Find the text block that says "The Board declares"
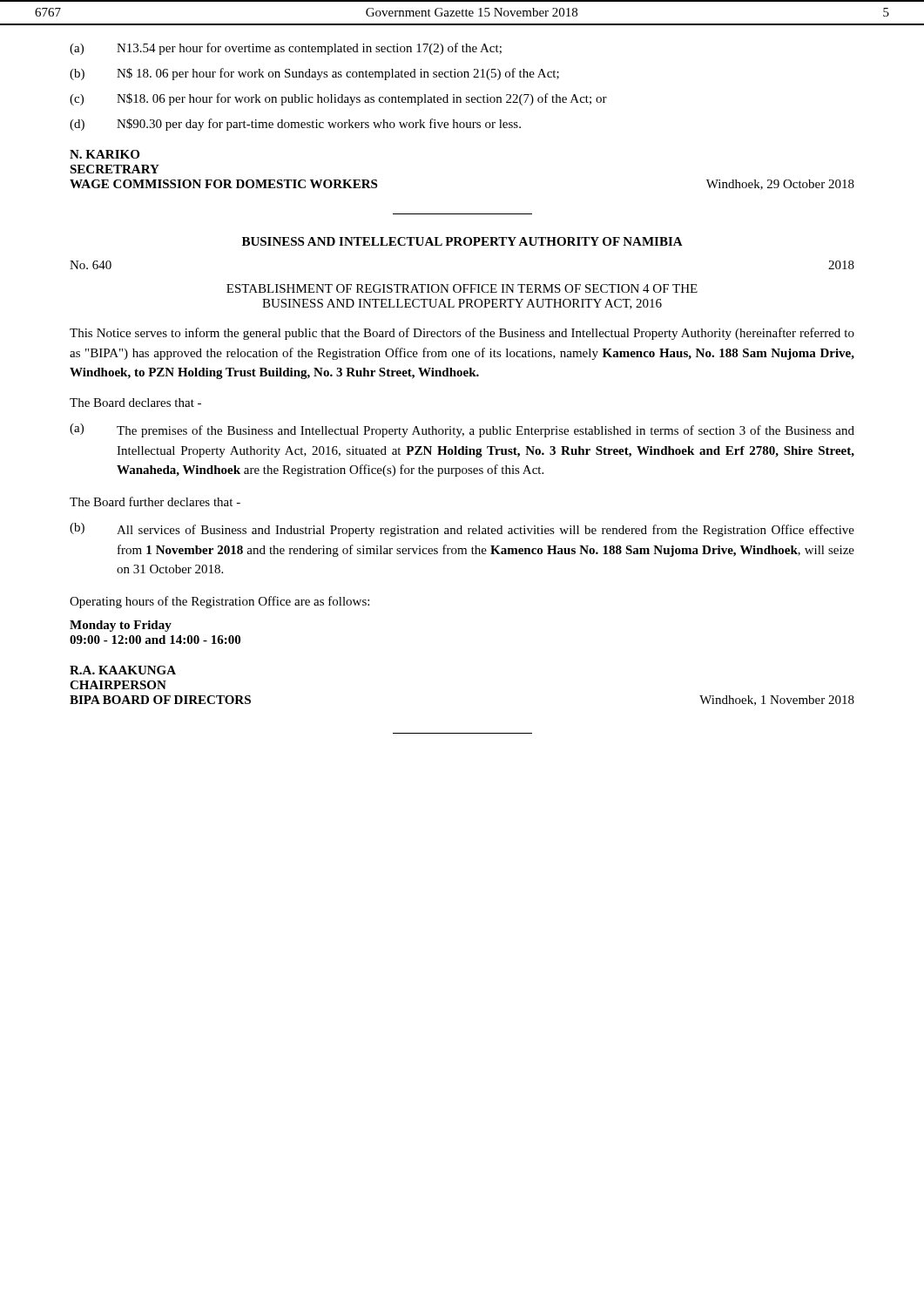924x1307 pixels. (x=136, y=402)
